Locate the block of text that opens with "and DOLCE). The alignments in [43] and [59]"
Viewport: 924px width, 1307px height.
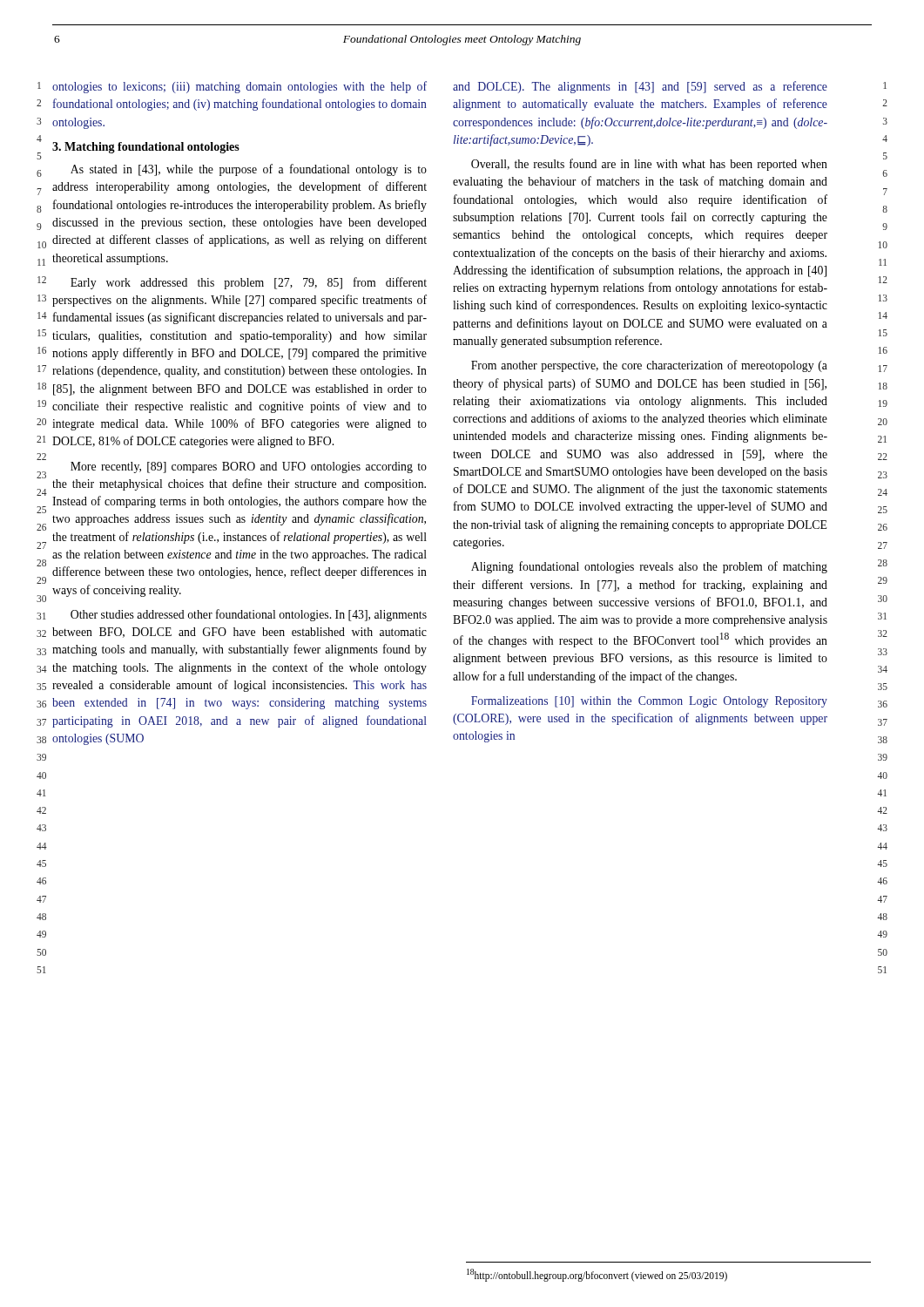tap(640, 412)
